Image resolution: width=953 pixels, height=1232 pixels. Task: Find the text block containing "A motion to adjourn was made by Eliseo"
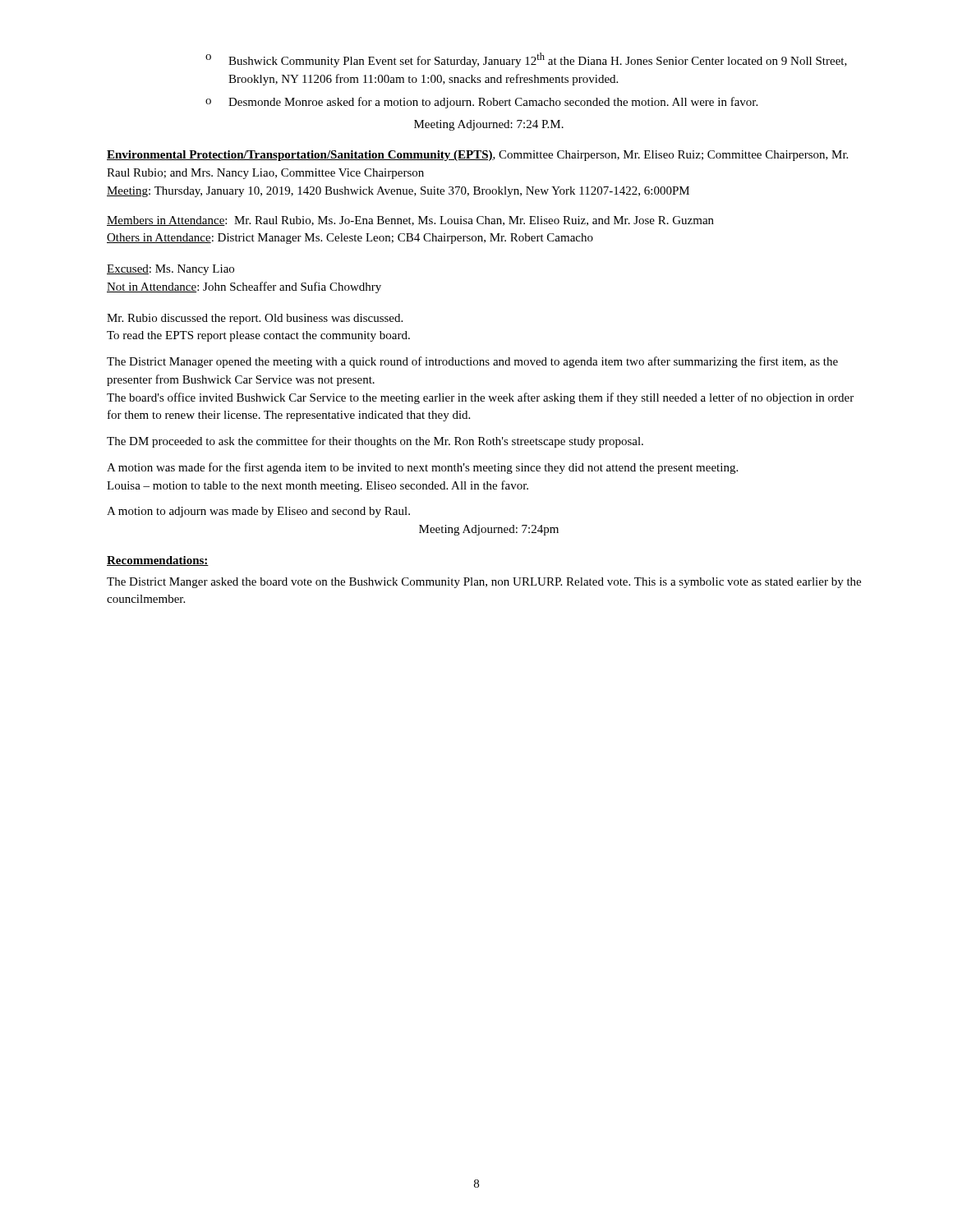[x=489, y=522]
